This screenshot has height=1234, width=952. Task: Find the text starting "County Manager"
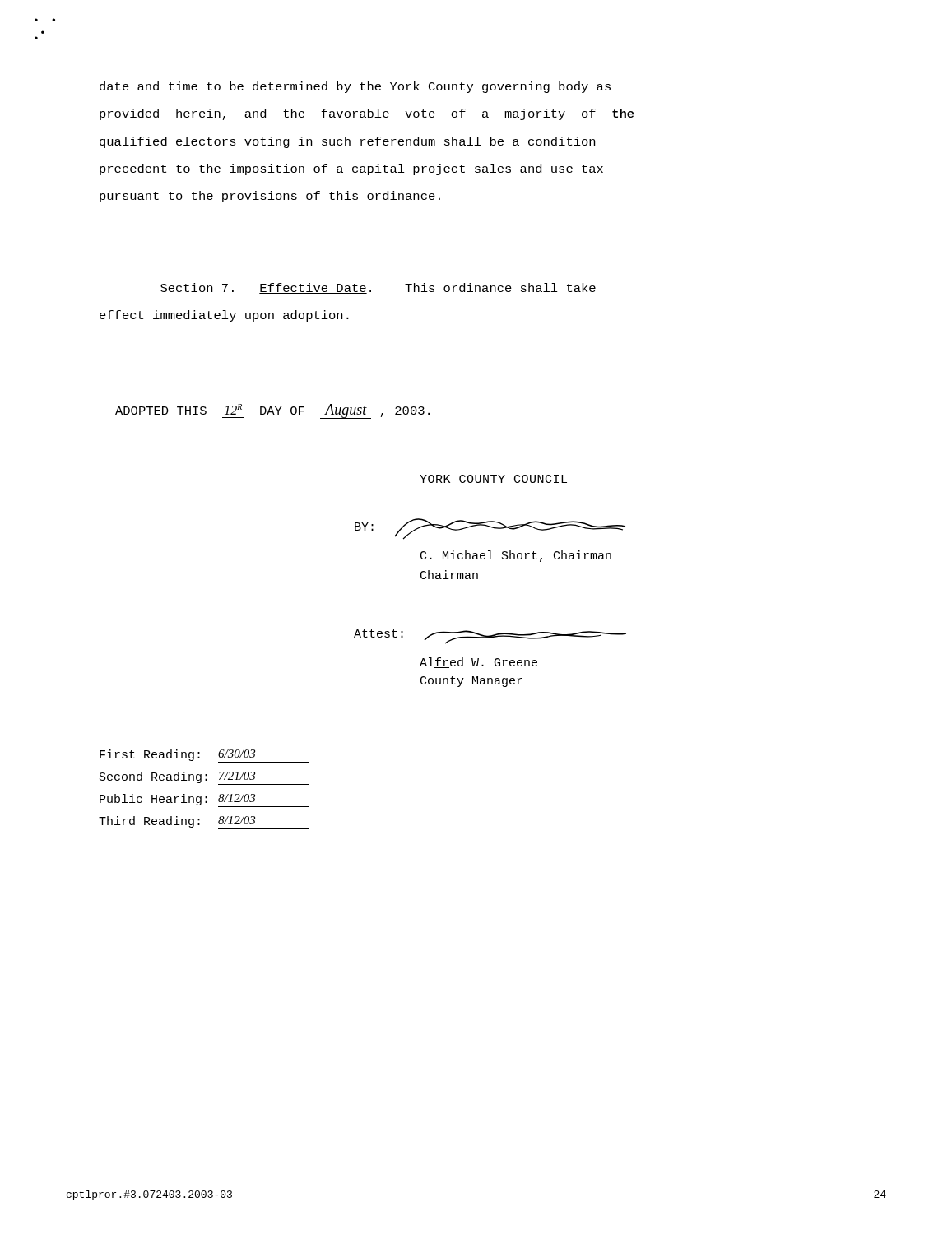471,682
